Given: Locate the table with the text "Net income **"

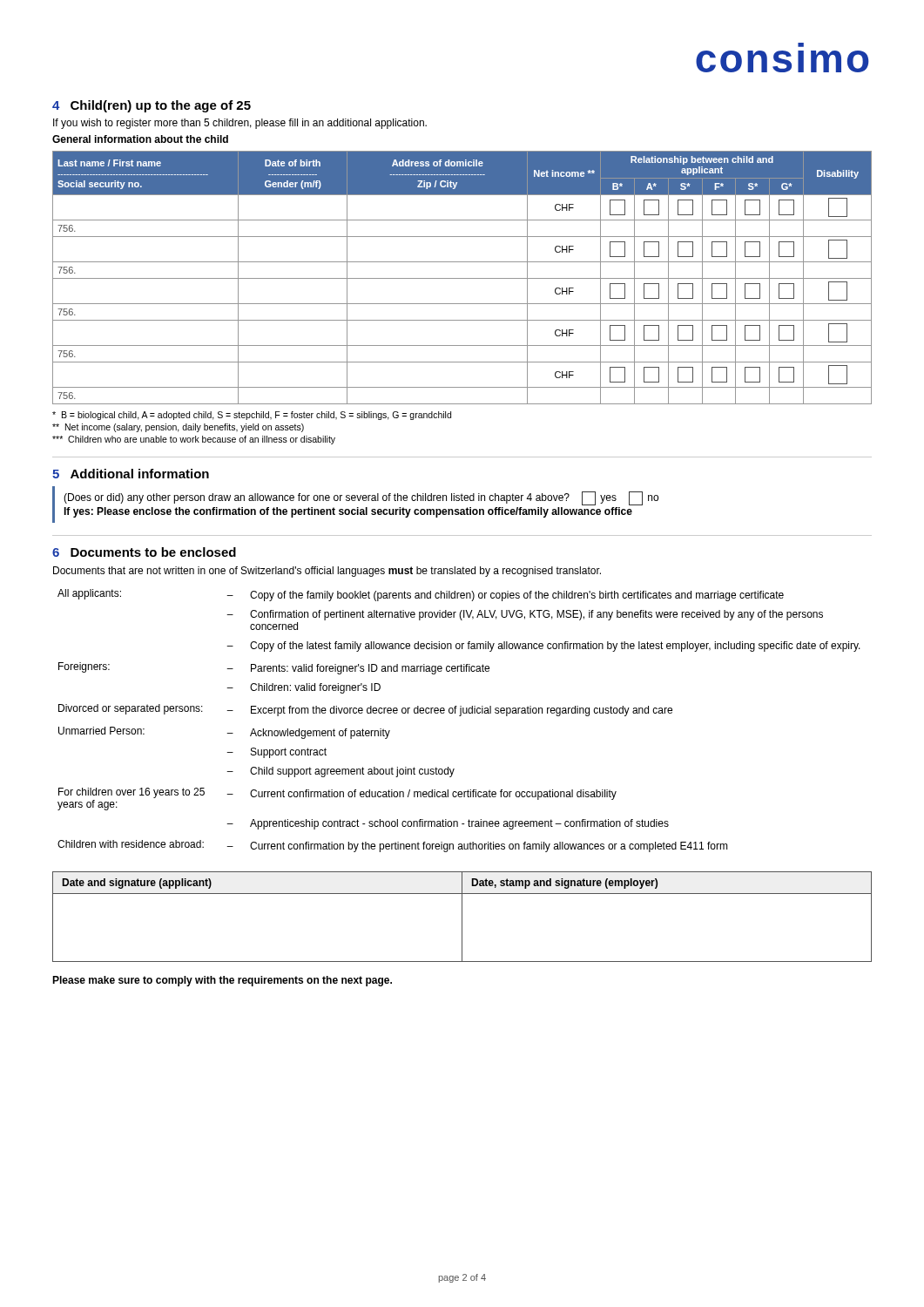Looking at the screenshot, I should click(x=462, y=277).
